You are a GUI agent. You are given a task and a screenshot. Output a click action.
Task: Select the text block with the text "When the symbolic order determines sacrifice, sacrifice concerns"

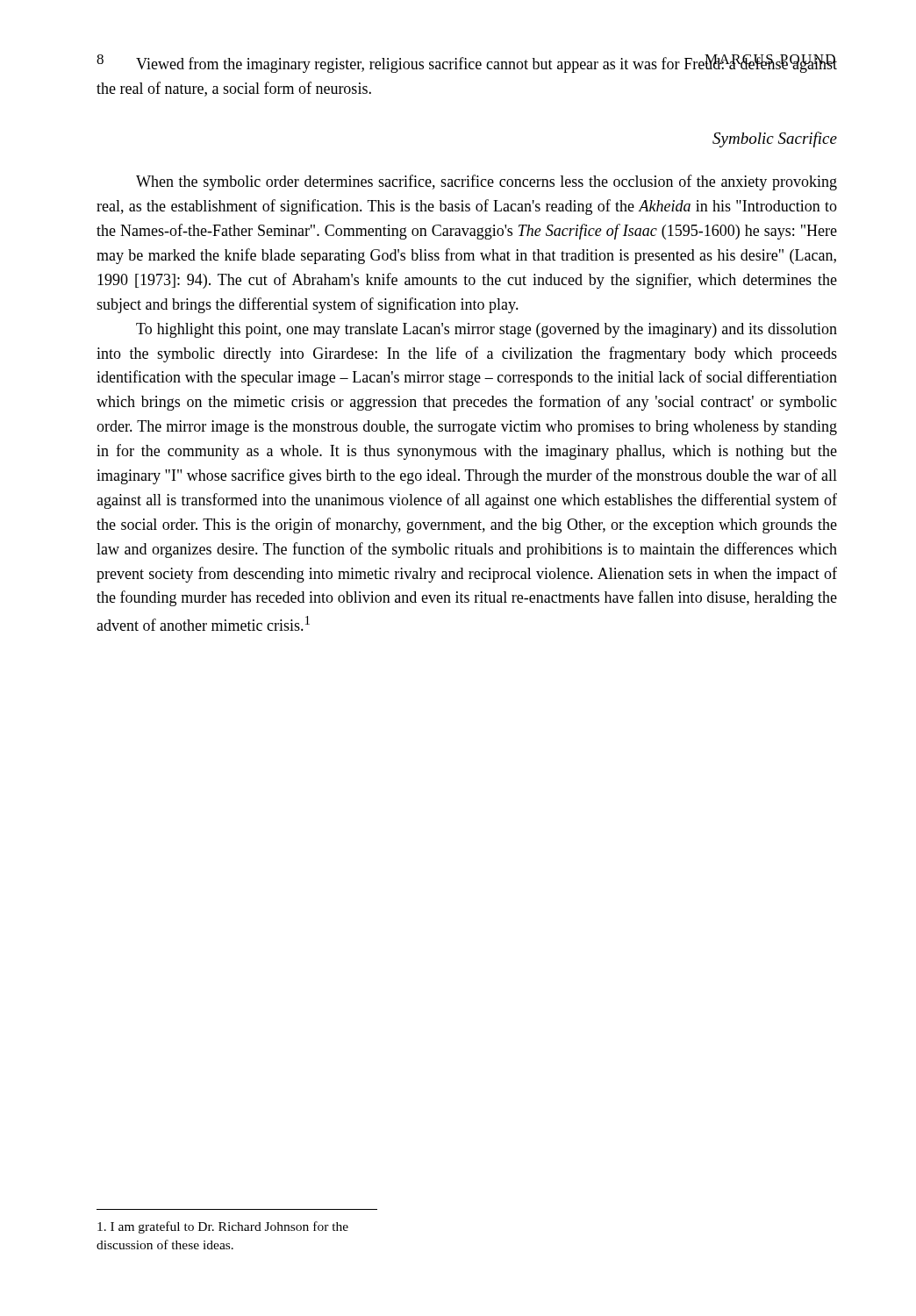click(x=467, y=244)
